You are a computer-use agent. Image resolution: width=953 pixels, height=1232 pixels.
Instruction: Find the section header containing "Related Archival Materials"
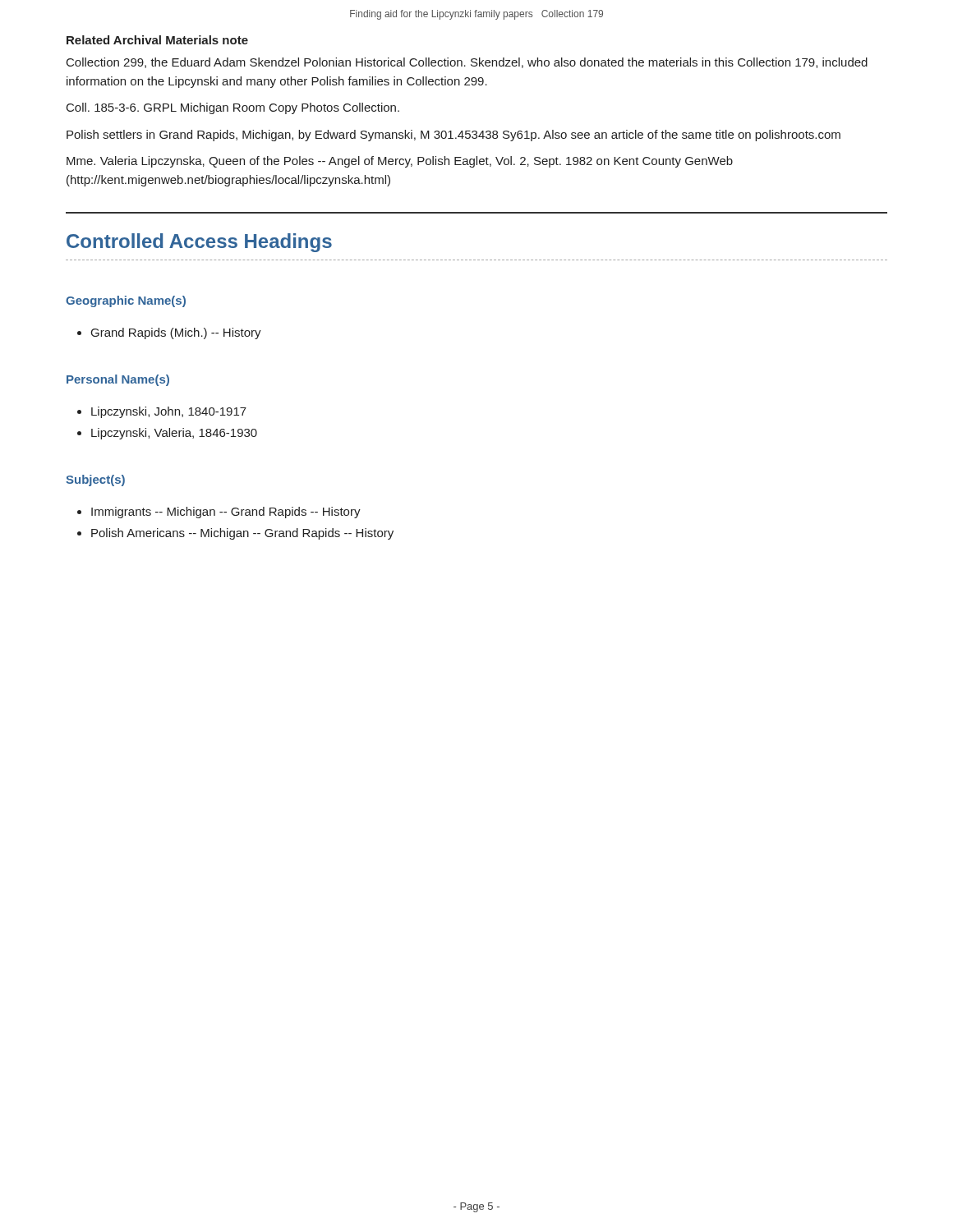157,40
